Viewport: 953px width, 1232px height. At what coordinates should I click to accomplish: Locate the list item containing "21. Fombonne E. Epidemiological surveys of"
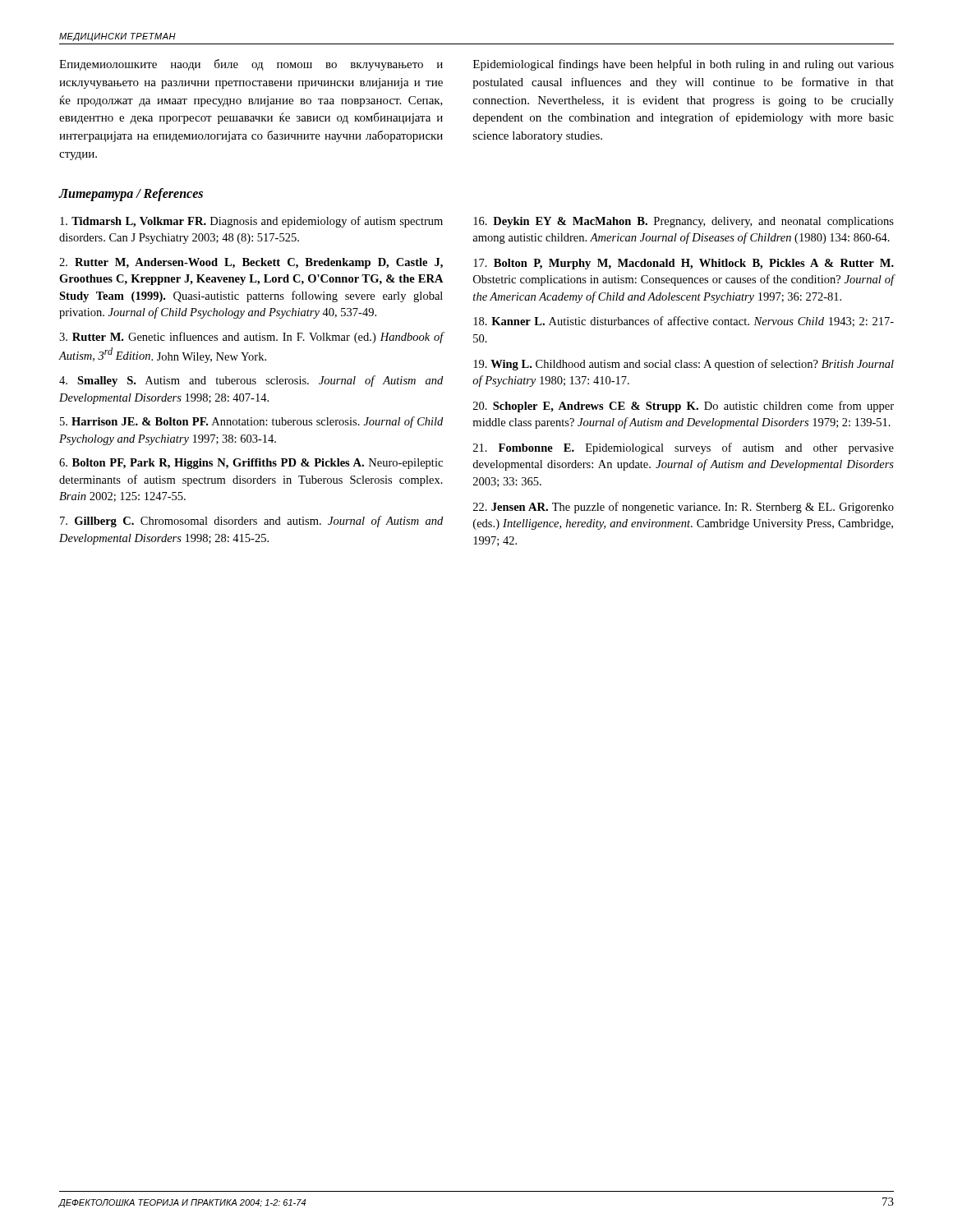(683, 464)
